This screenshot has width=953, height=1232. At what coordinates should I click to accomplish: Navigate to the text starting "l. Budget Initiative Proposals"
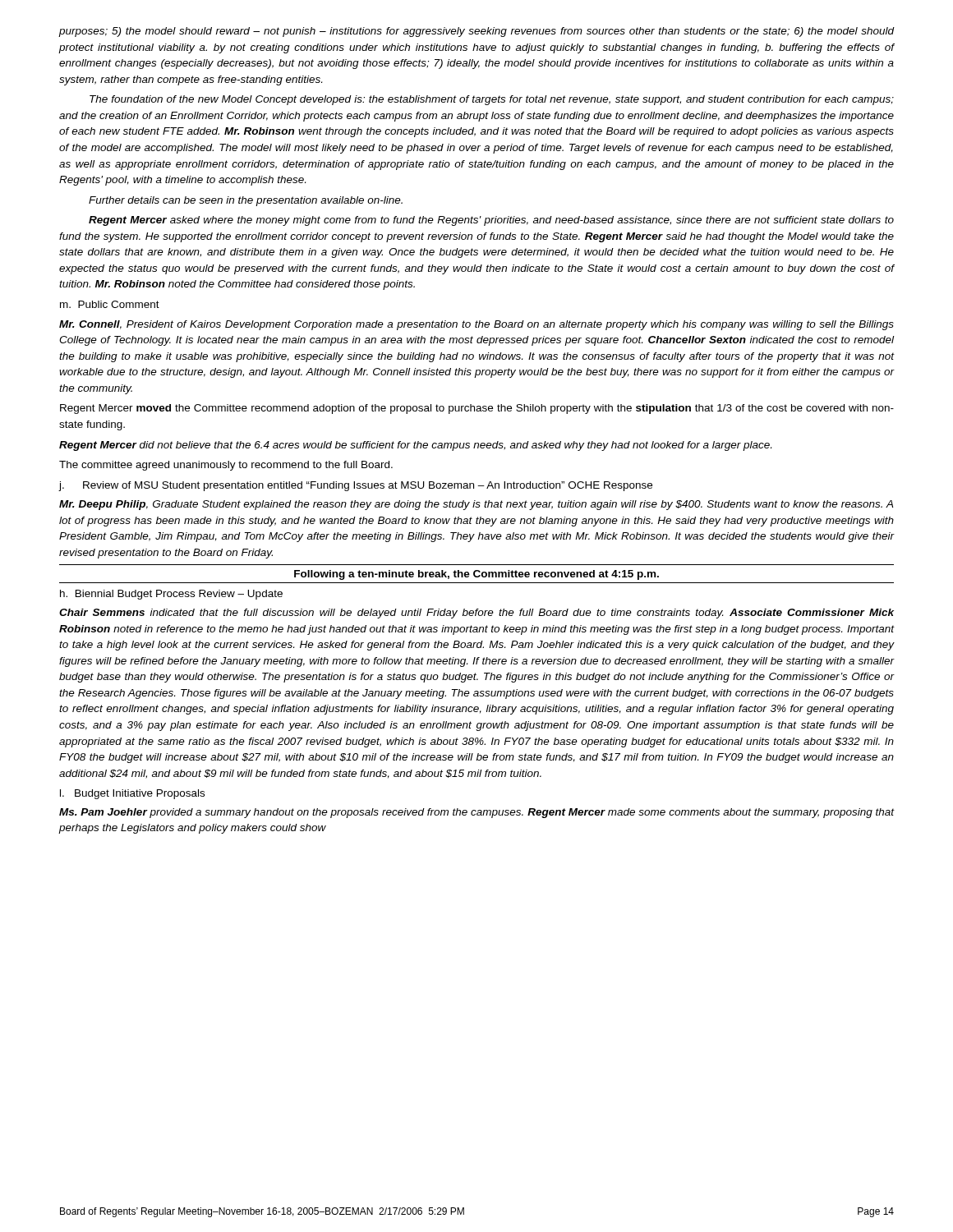pos(132,793)
